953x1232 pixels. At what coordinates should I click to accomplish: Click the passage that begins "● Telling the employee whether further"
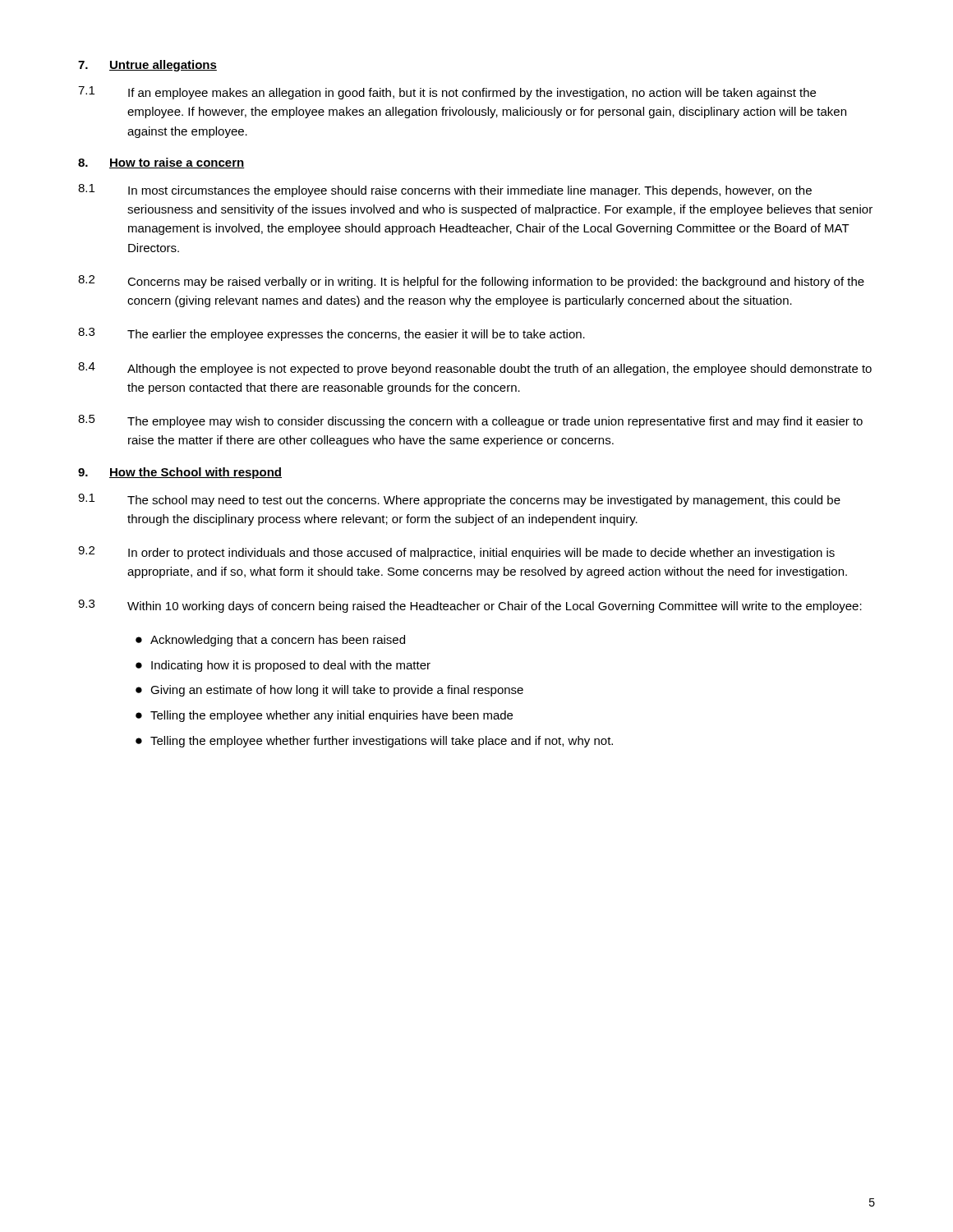pyautogui.click(x=501, y=741)
